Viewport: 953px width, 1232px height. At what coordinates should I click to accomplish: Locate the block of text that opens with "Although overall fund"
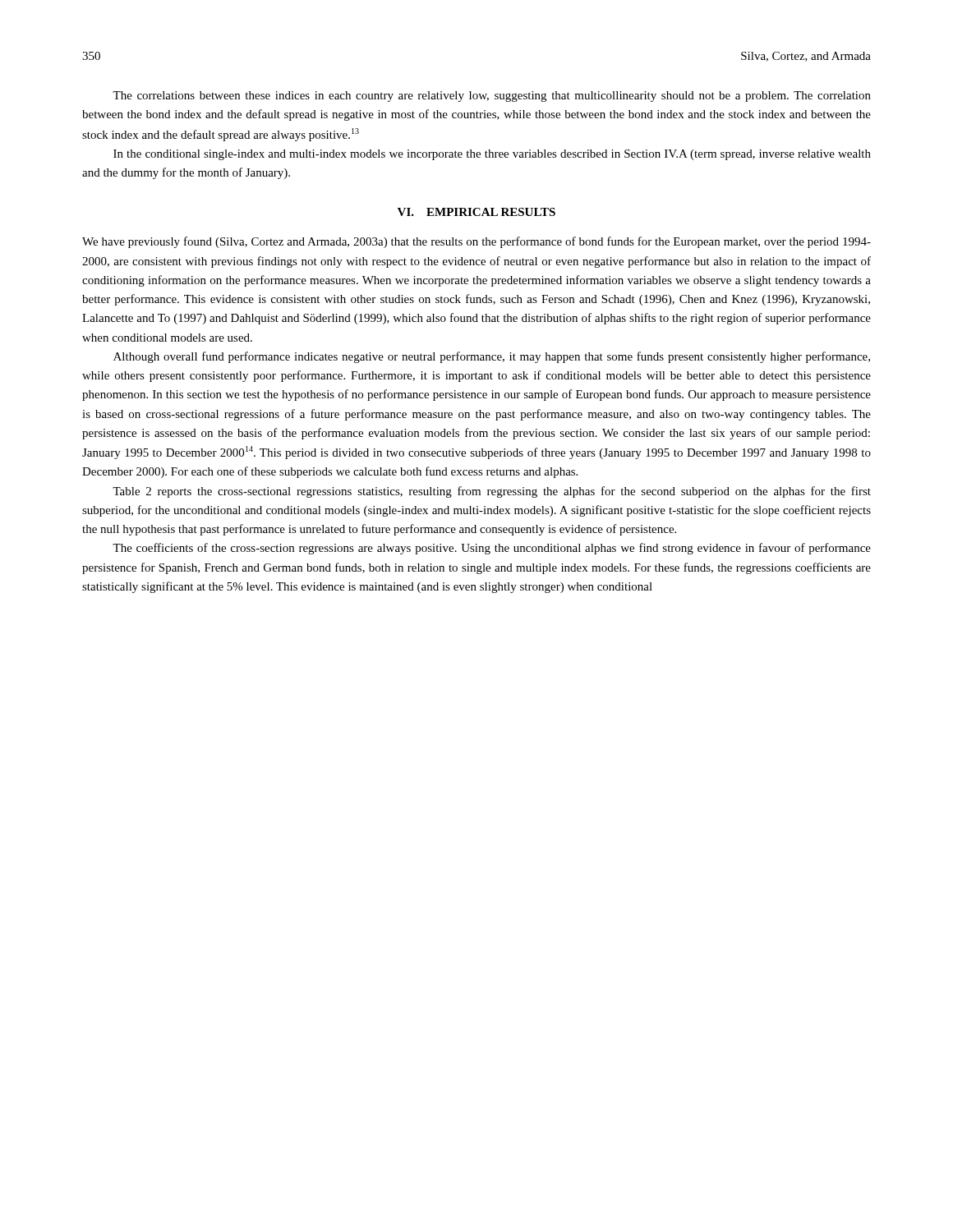point(476,414)
